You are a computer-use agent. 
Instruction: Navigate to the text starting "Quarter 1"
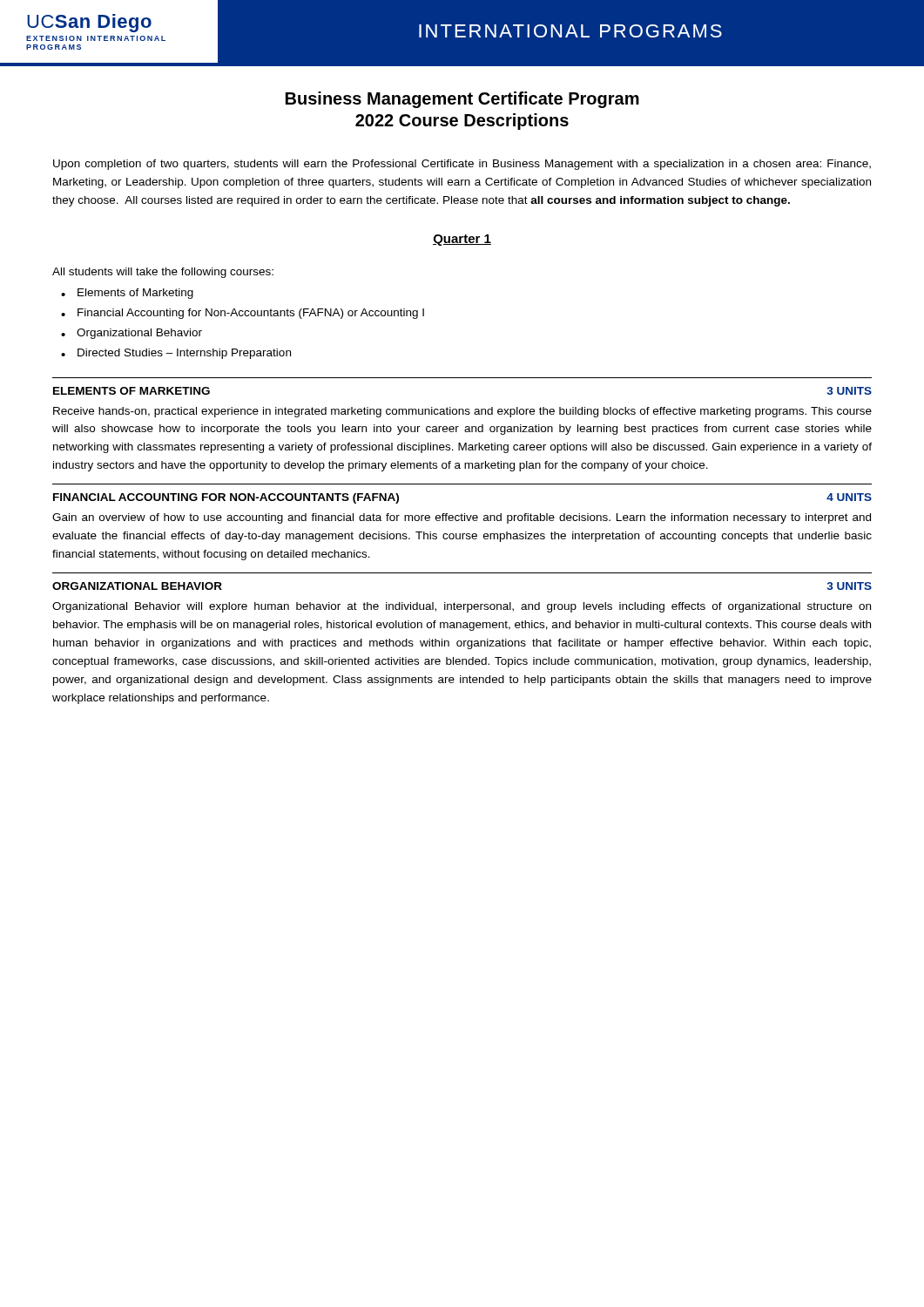tap(462, 238)
